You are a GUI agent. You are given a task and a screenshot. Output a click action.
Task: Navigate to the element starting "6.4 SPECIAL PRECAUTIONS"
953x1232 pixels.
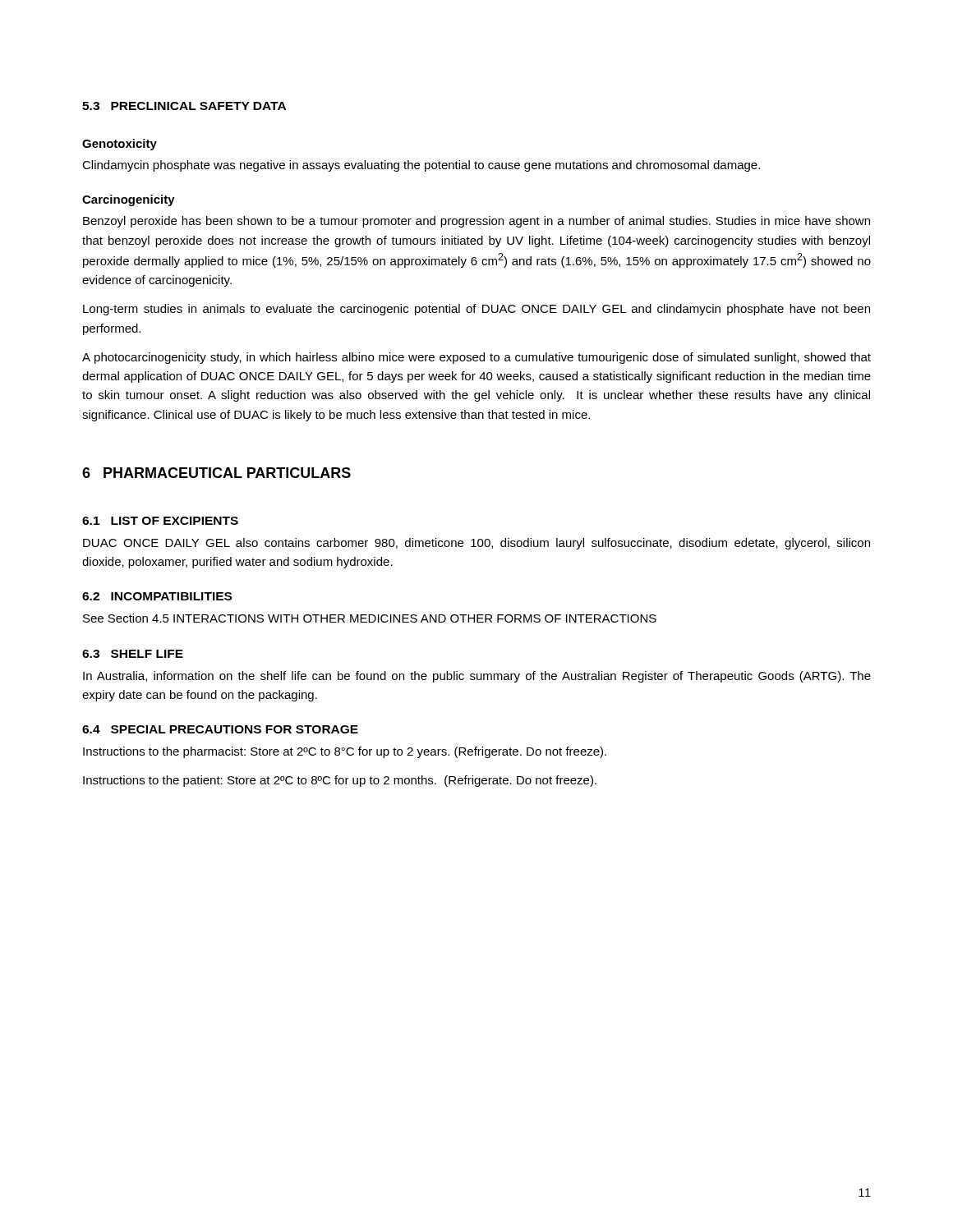tap(220, 729)
